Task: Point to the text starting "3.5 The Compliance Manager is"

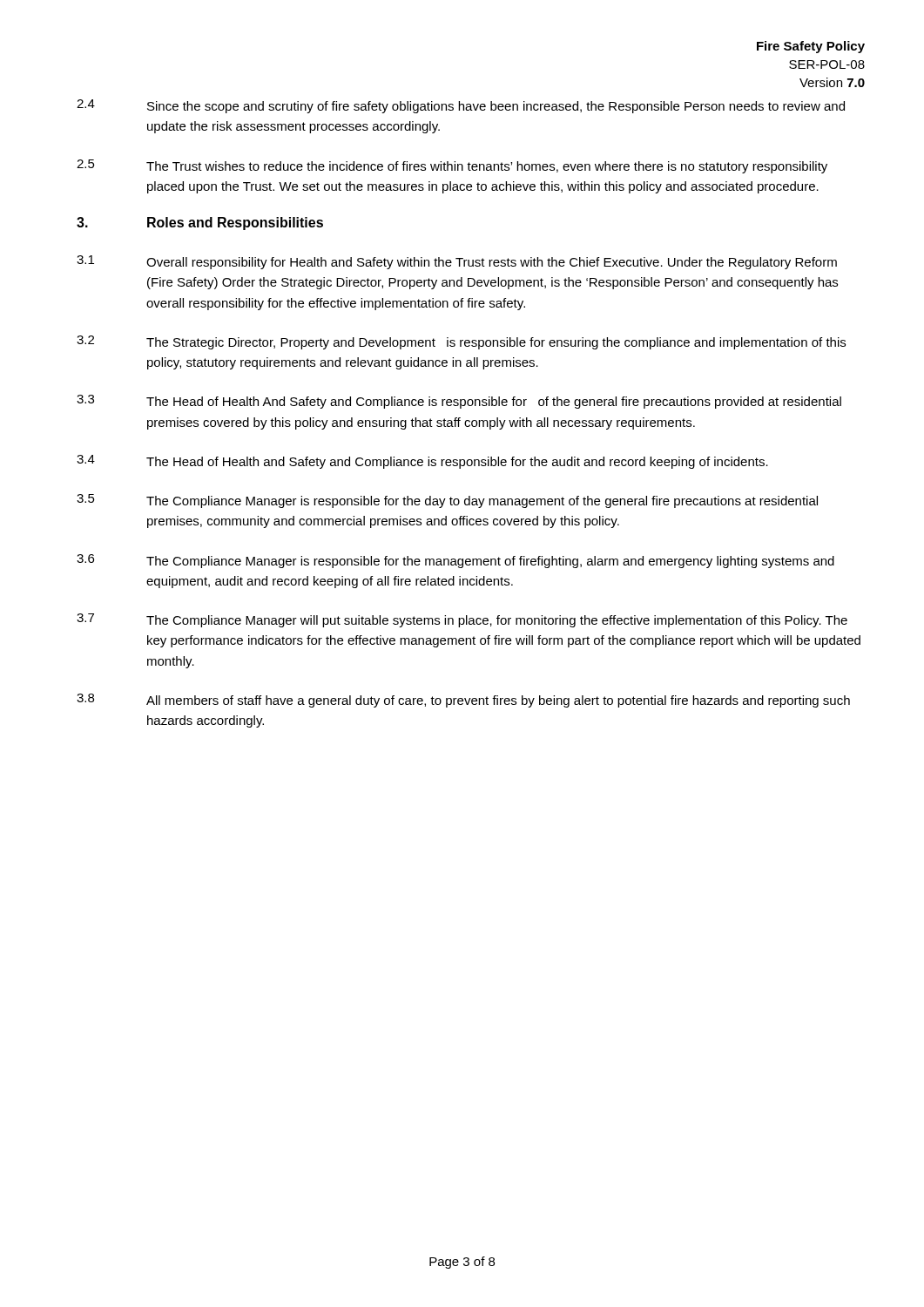Action: [x=471, y=511]
